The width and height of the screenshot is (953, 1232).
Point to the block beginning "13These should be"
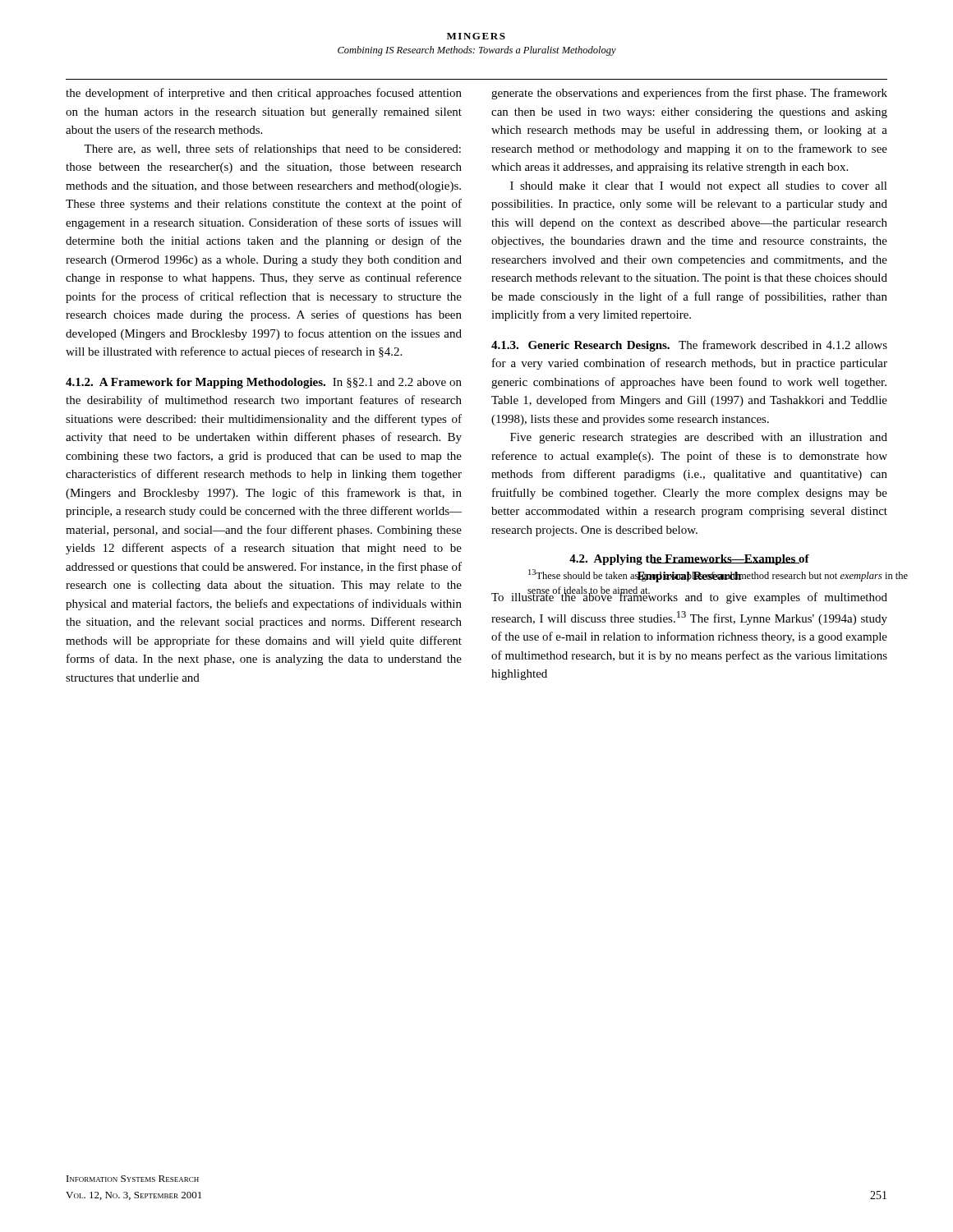(x=725, y=580)
